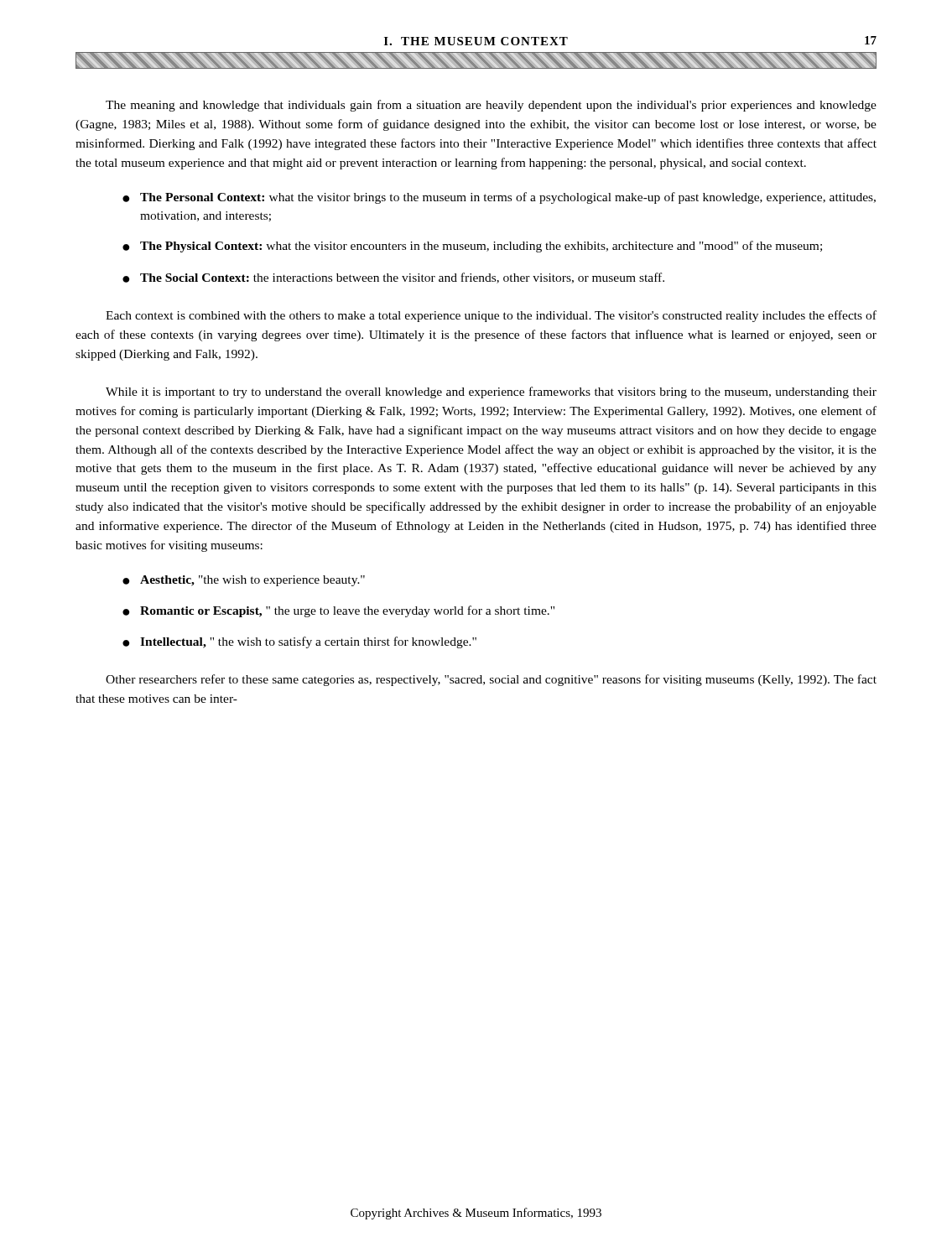This screenshot has width=952, height=1258.
Task: Click on the list item that reads "● Romantic or Escapist, " the"
Action: pos(499,612)
